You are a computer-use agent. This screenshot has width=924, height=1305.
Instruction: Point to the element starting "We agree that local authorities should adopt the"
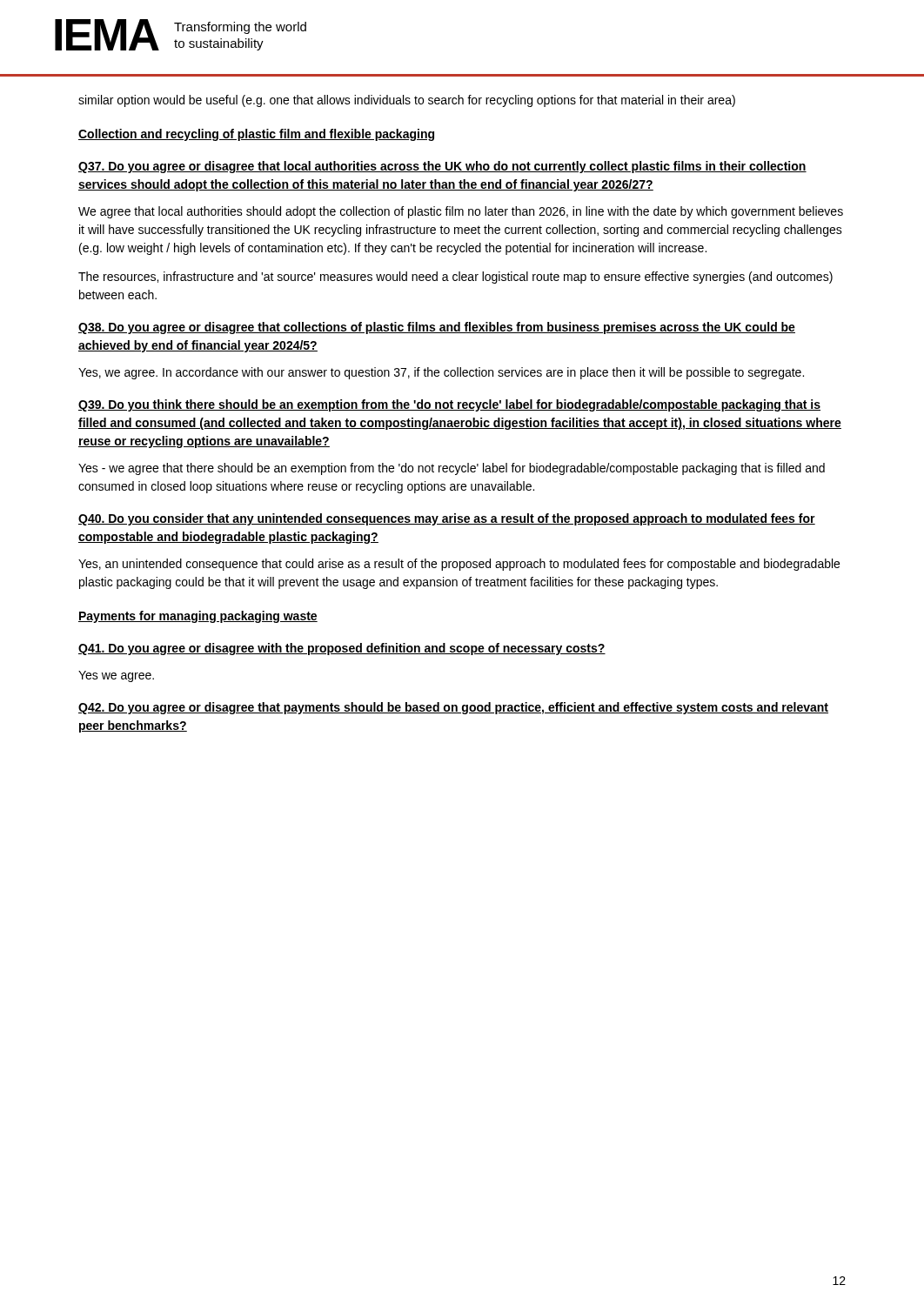coord(461,230)
